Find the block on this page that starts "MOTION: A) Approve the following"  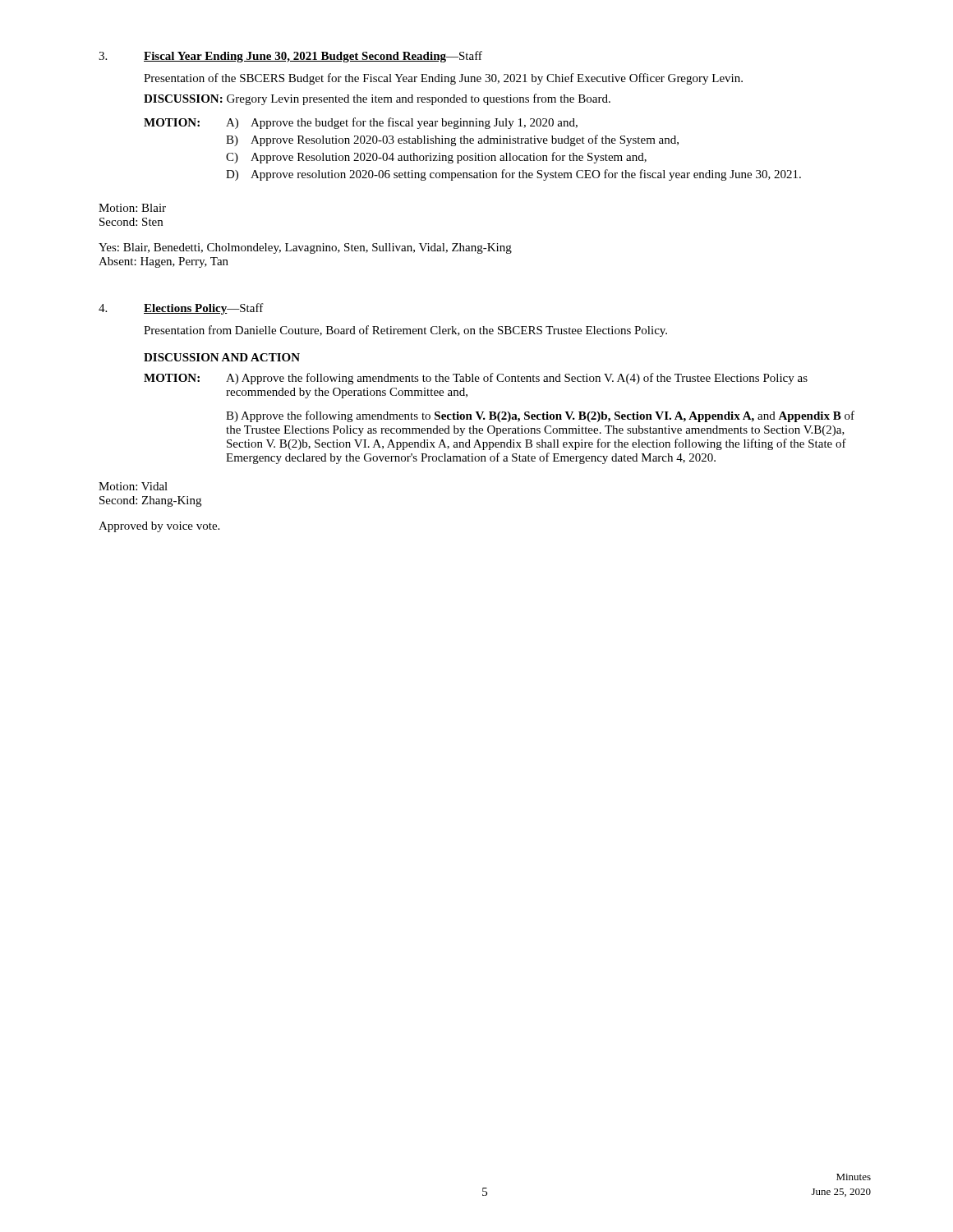tap(507, 418)
